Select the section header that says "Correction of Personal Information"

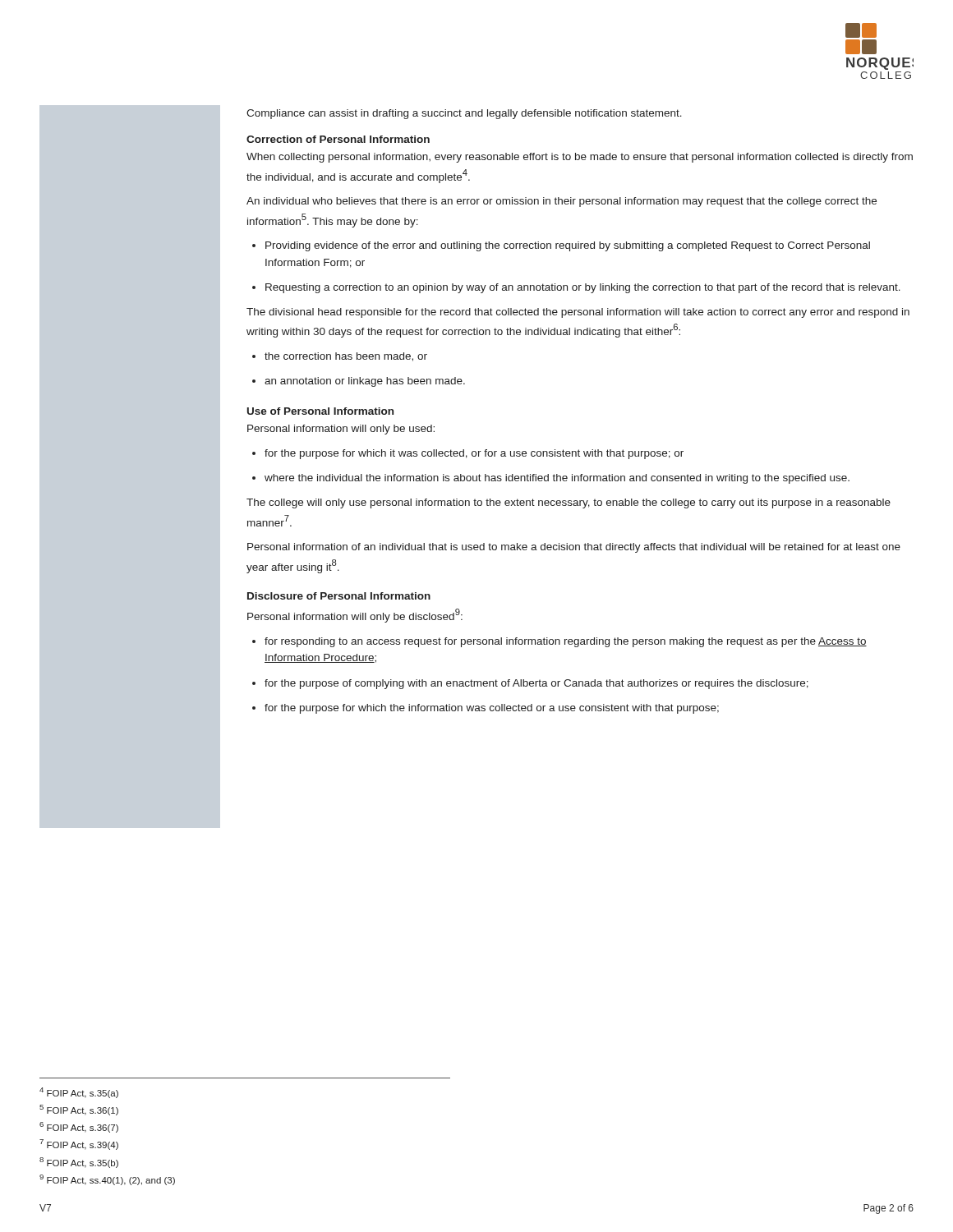[338, 139]
